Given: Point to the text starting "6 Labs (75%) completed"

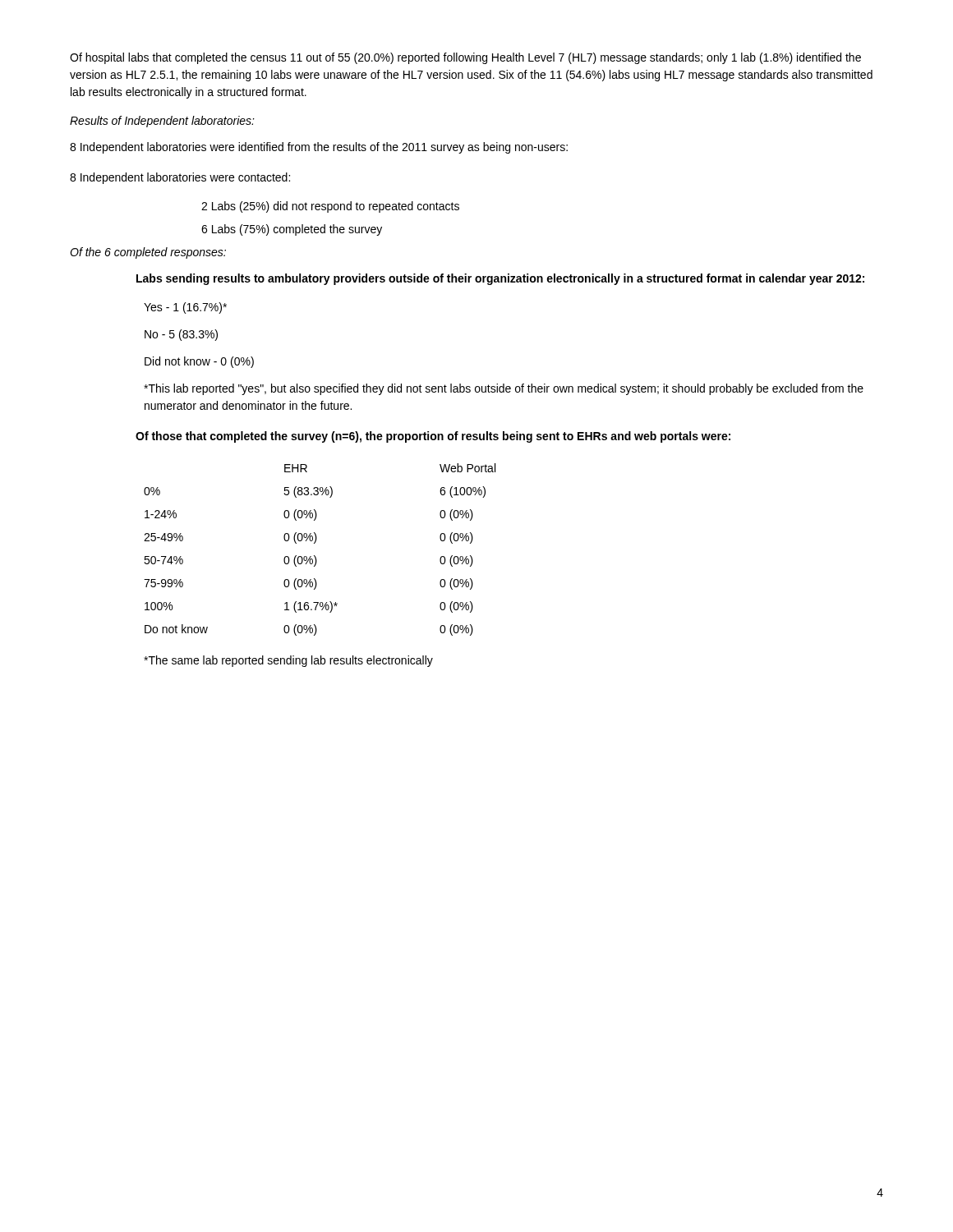Looking at the screenshot, I should (292, 229).
